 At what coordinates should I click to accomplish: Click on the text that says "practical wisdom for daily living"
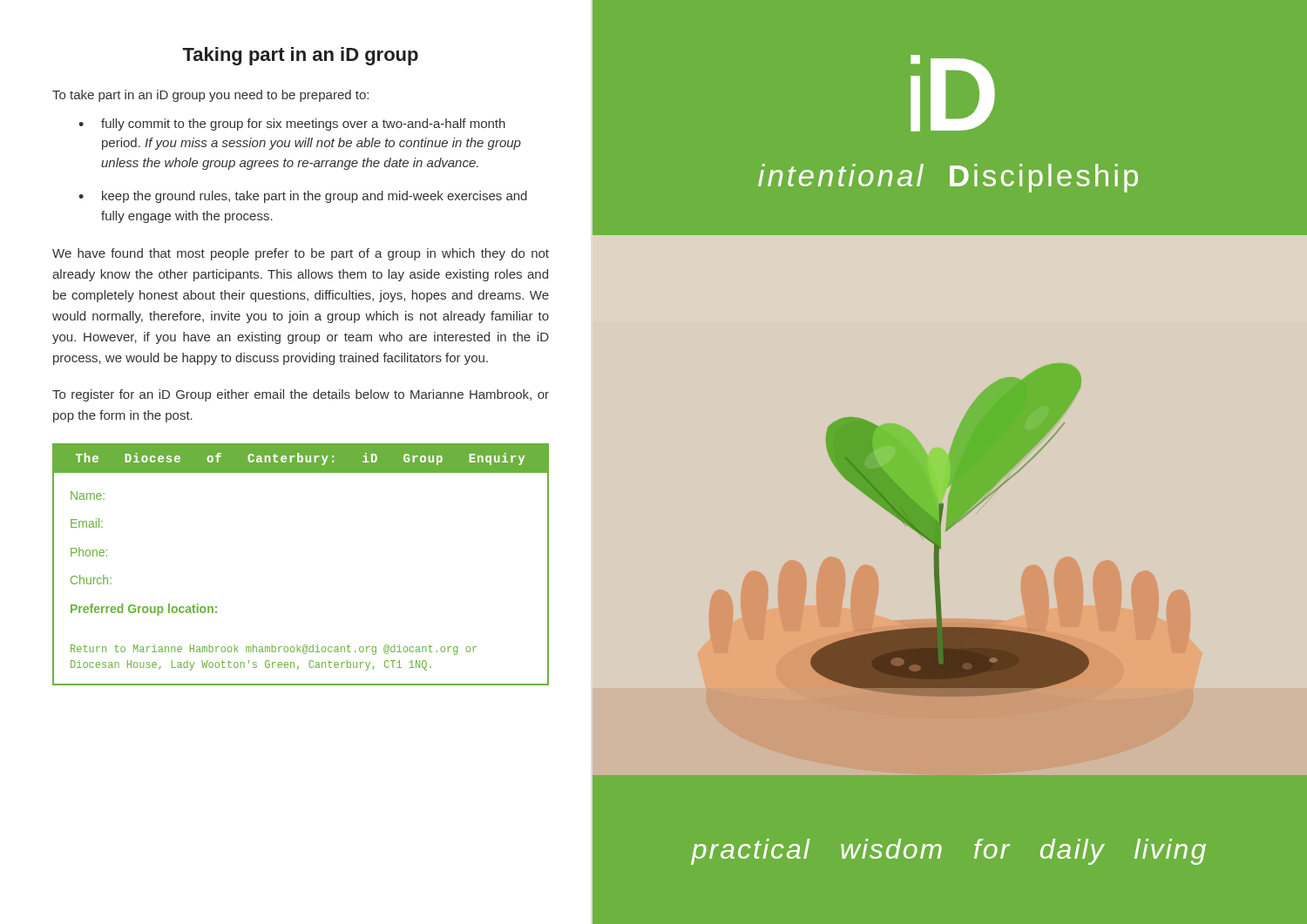click(950, 849)
